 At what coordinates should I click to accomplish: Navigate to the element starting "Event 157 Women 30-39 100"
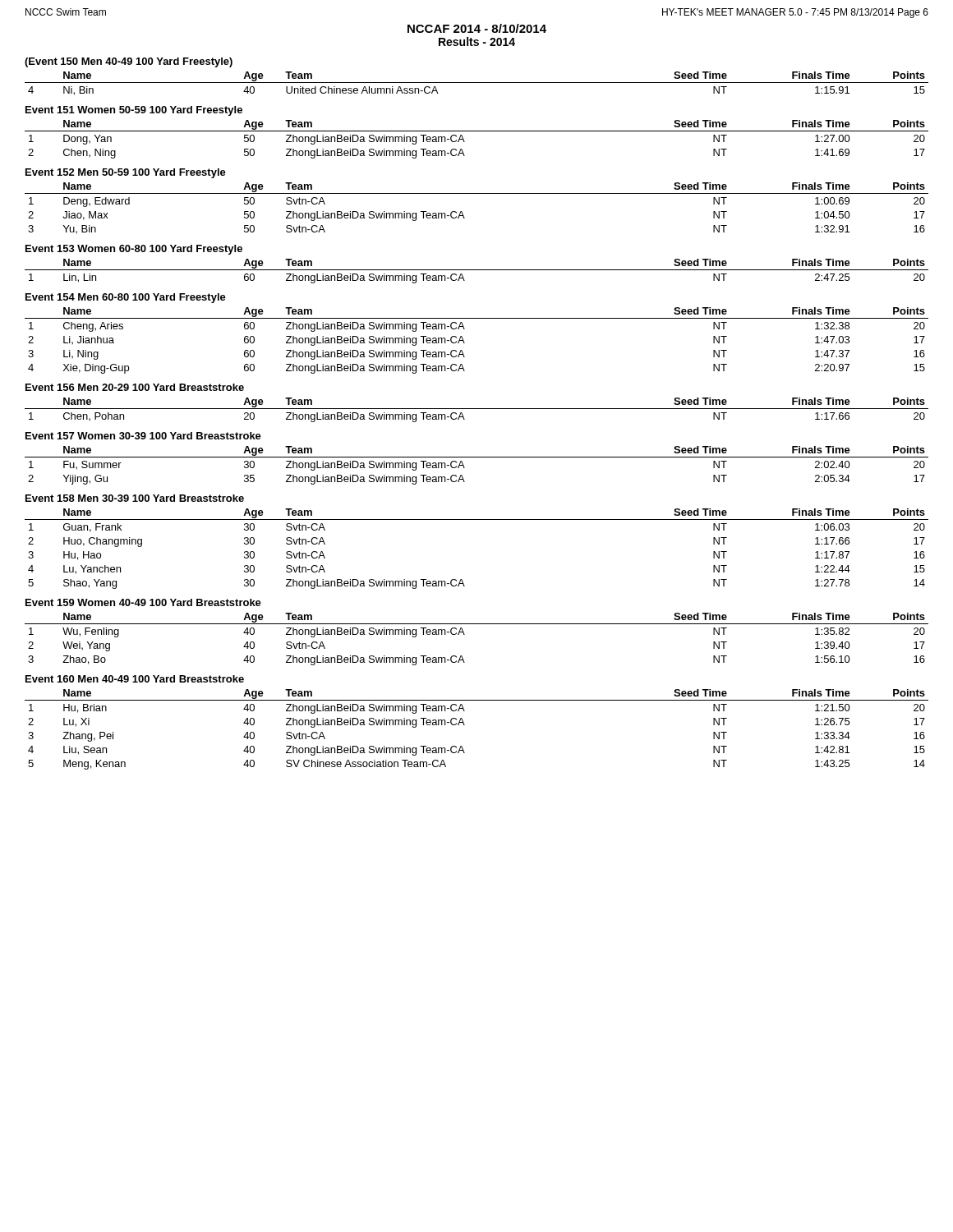click(143, 436)
